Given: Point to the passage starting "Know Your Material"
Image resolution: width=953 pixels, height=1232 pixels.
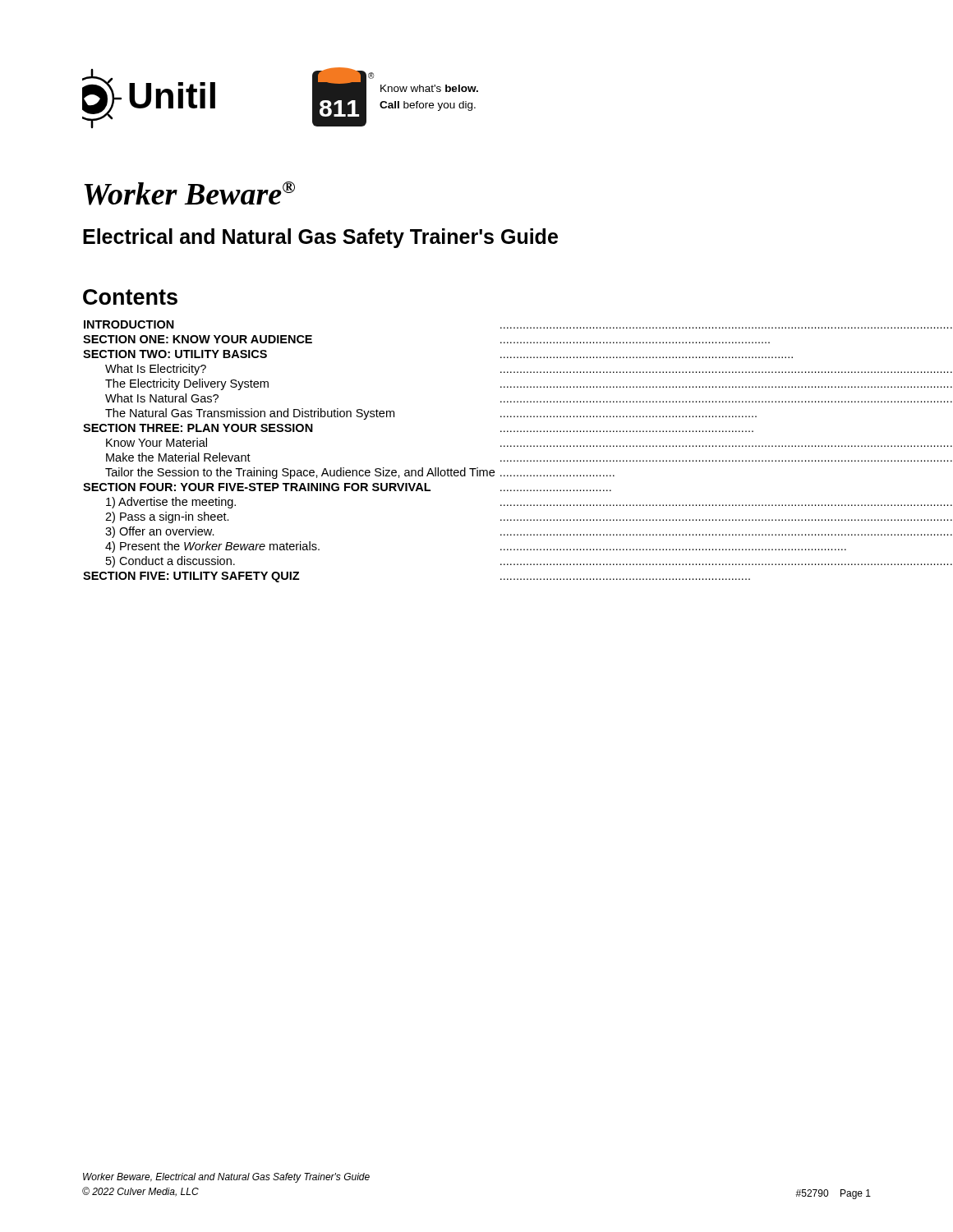Looking at the screenshot, I should coord(518,443).
